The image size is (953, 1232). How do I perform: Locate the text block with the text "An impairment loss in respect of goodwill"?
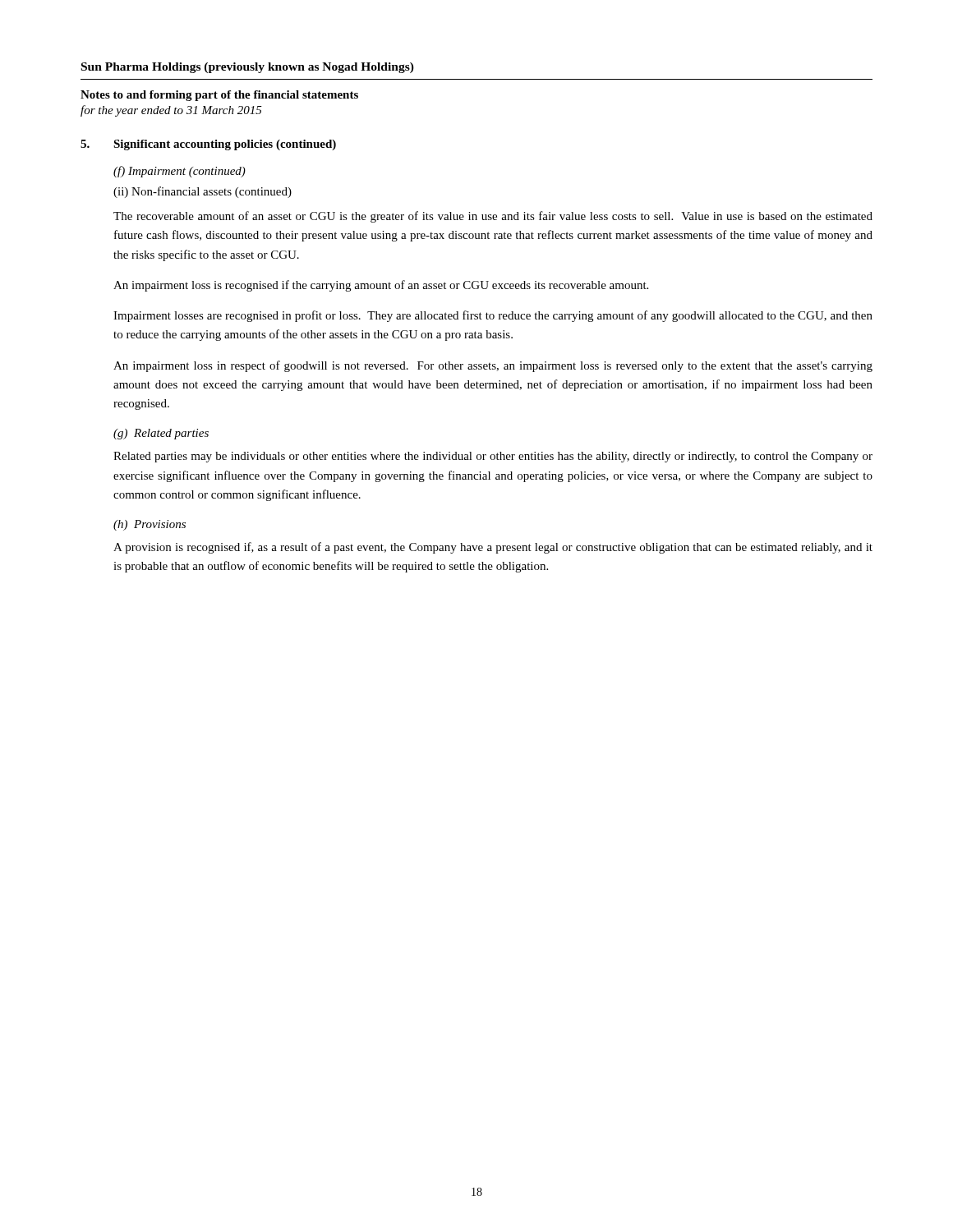pos(493,384)
